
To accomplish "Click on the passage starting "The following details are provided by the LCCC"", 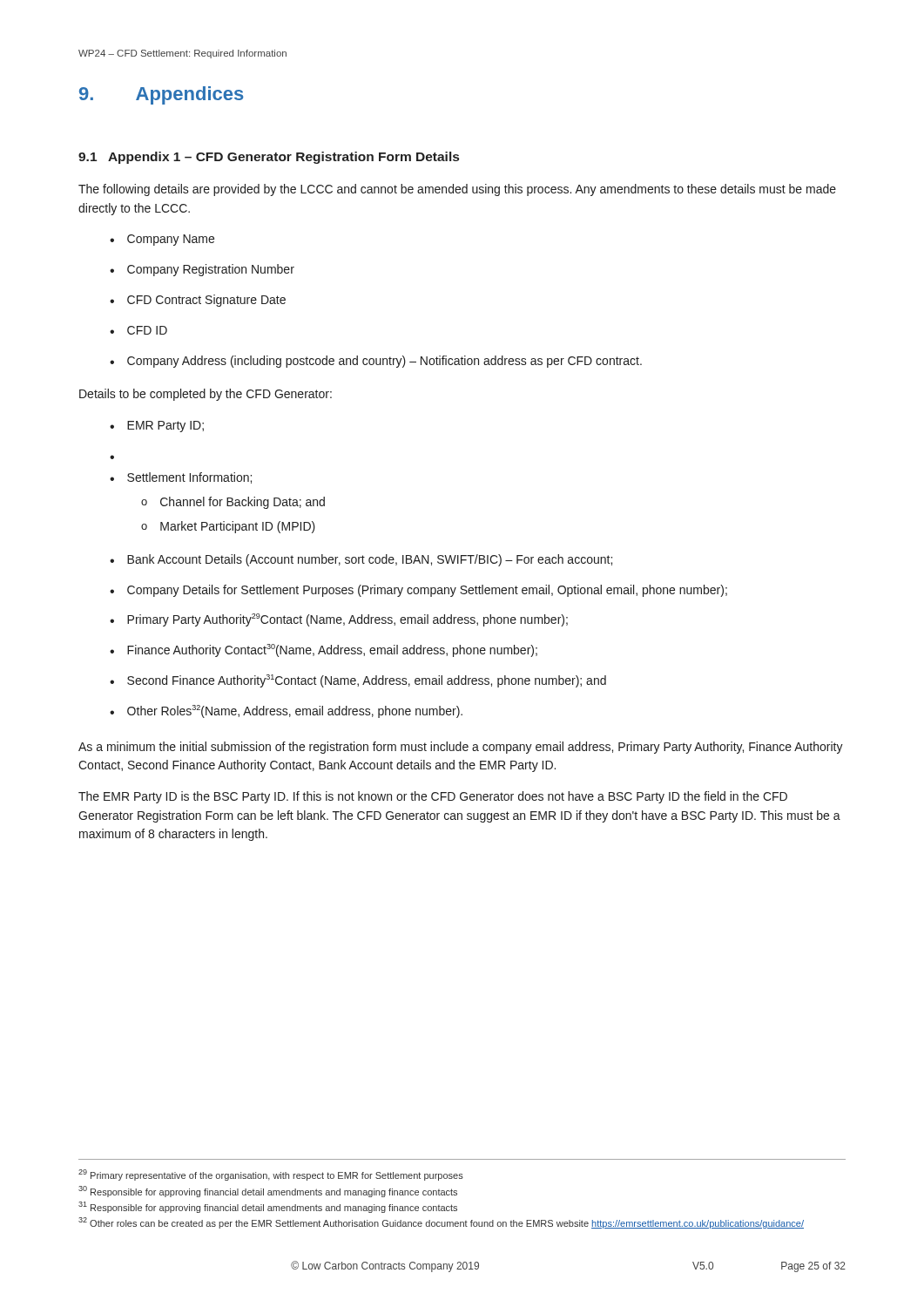I will (457, 199).
